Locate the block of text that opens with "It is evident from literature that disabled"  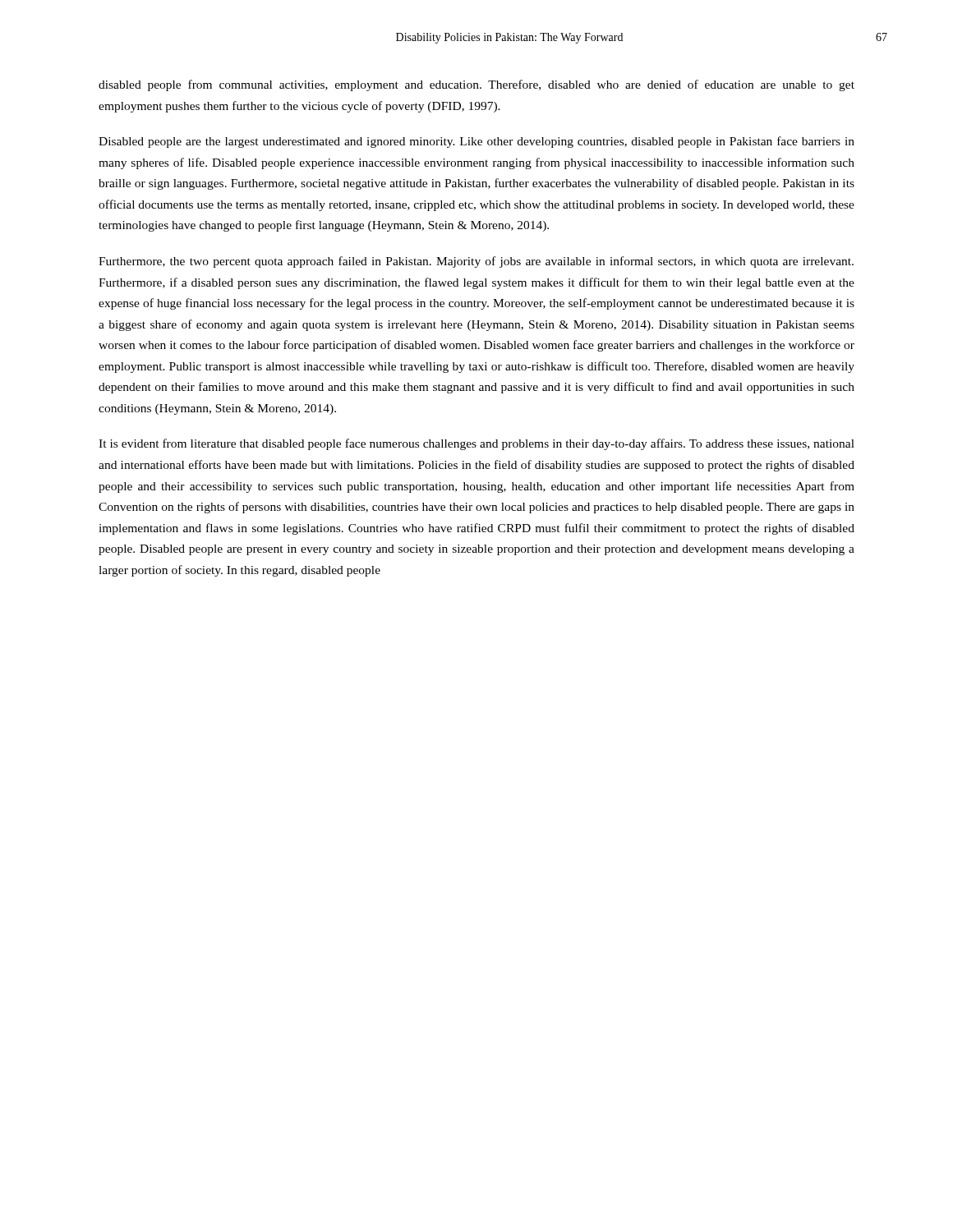point(476,506)
